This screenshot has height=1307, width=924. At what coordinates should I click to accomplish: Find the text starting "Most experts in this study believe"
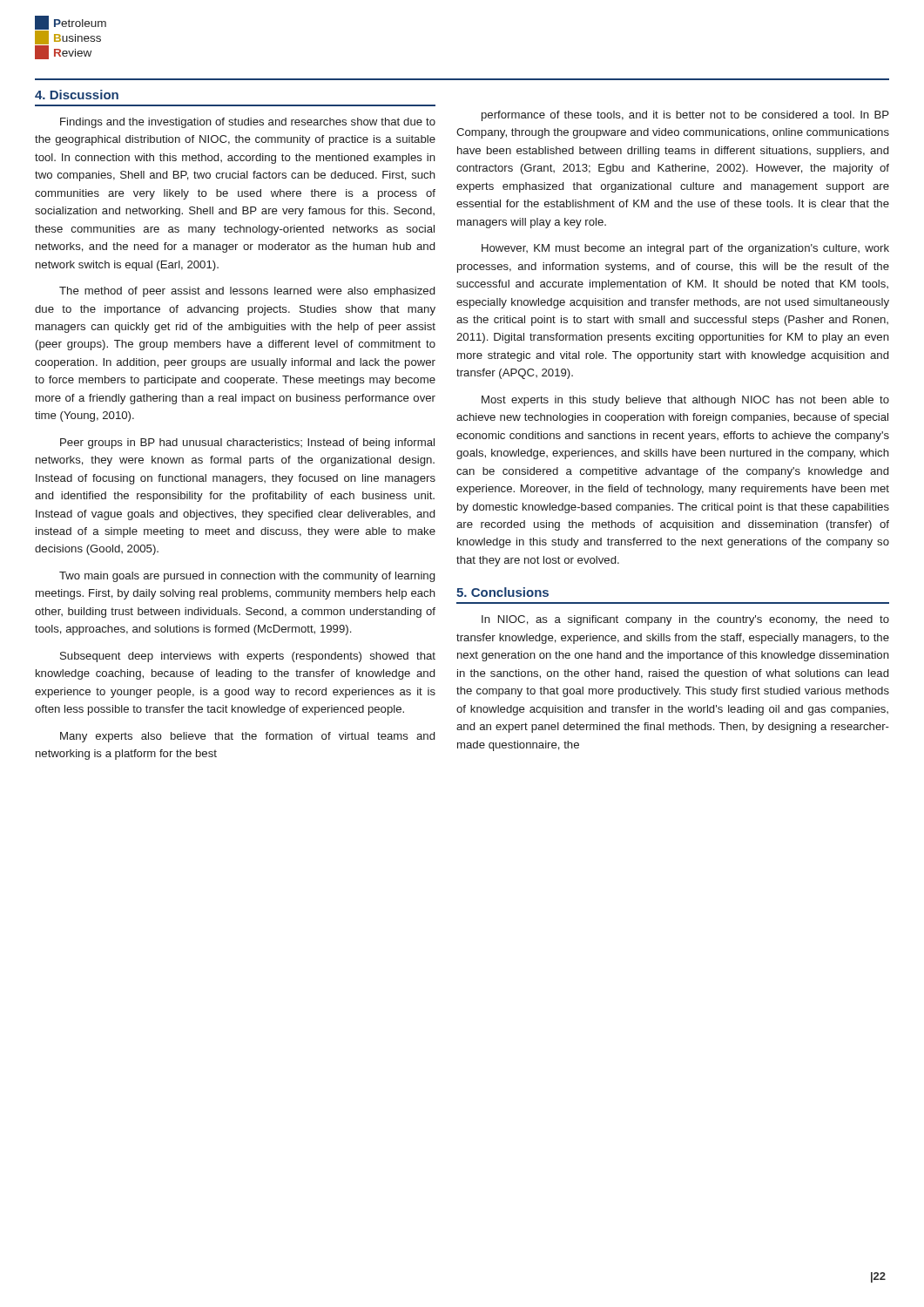click(x=673, y=480)
